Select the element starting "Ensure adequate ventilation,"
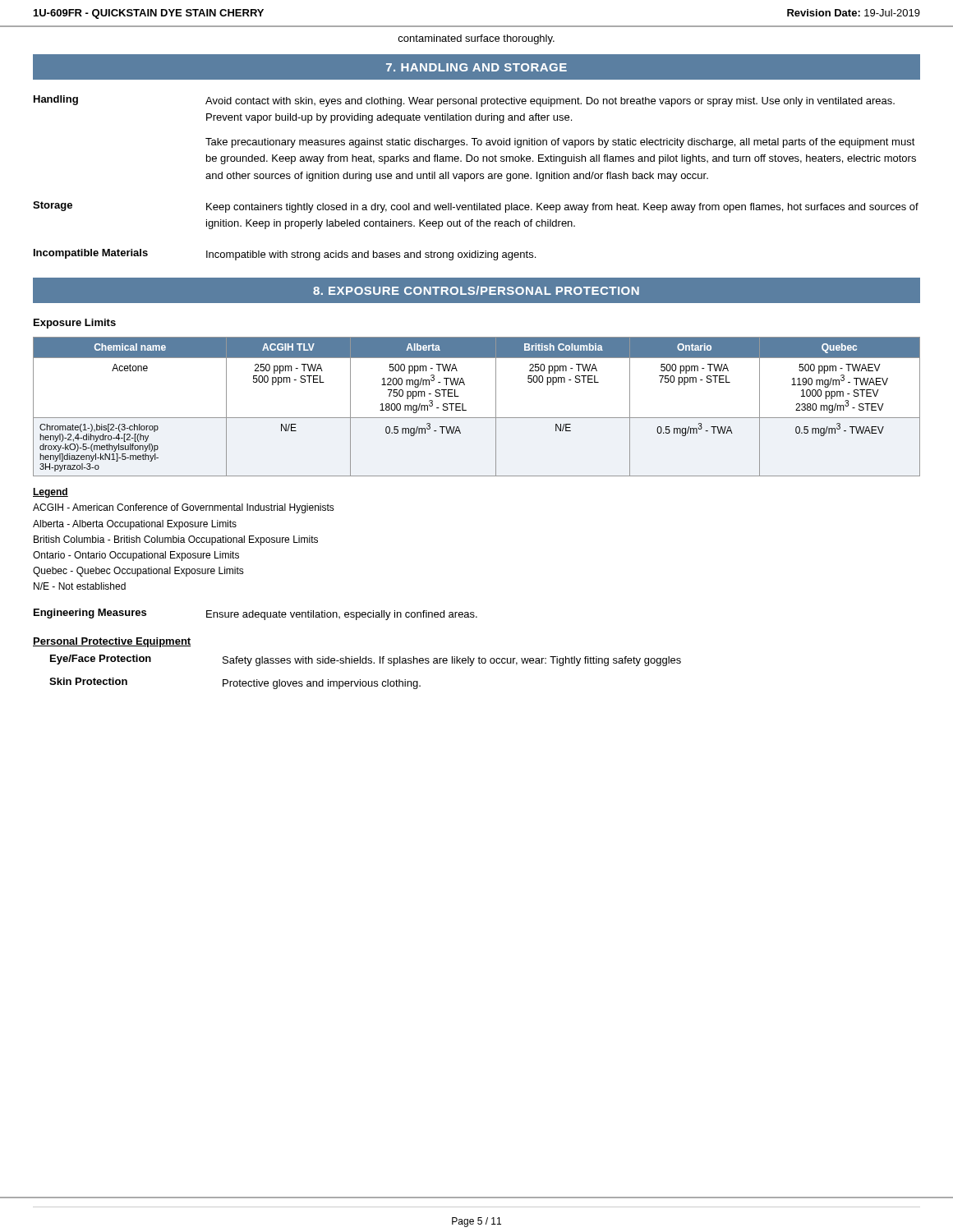The height and width of the screenshot is (1232, 953). click(x=342, y=614)
